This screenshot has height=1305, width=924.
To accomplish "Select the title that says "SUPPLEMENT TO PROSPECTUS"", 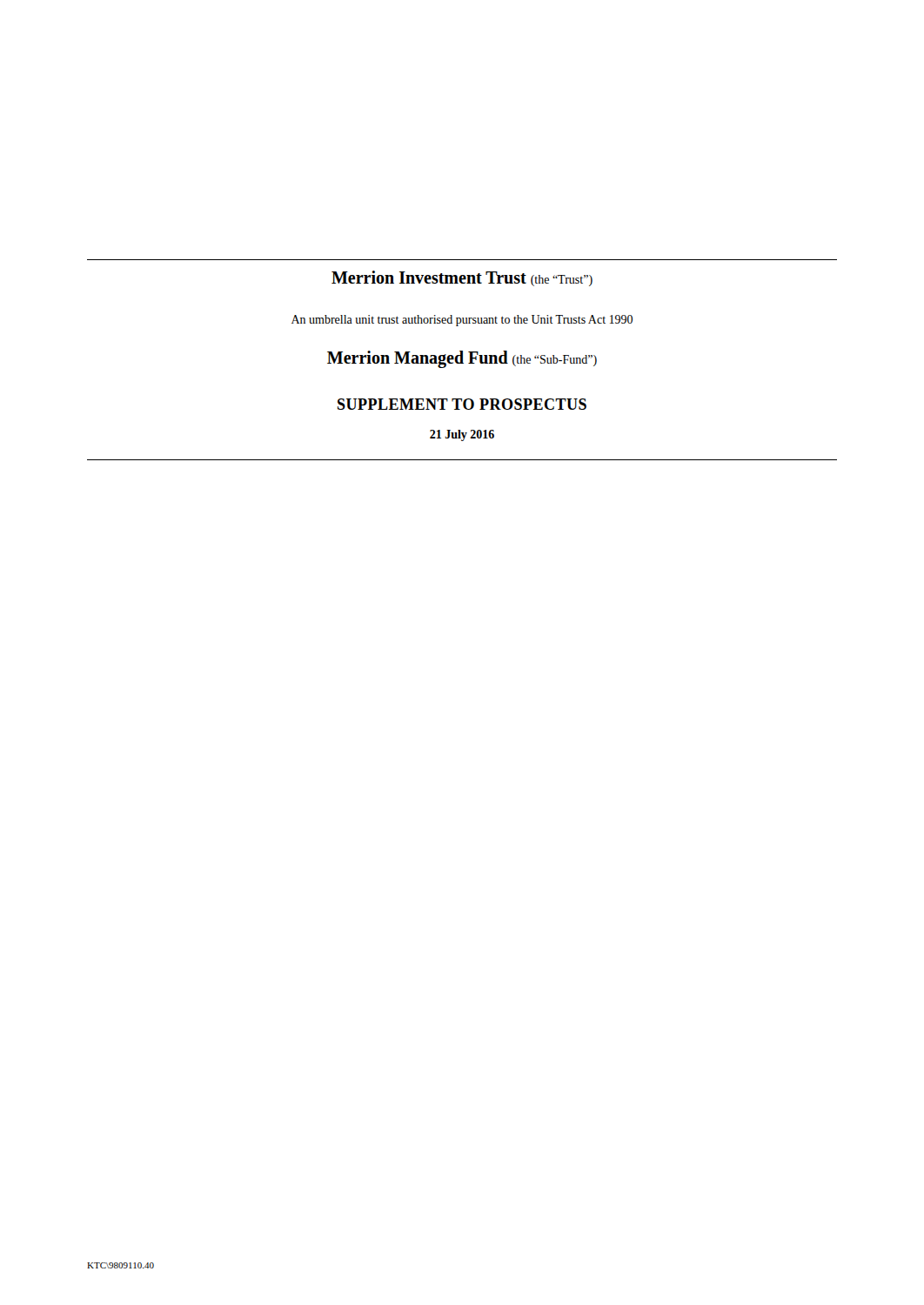I will point(462,405).
